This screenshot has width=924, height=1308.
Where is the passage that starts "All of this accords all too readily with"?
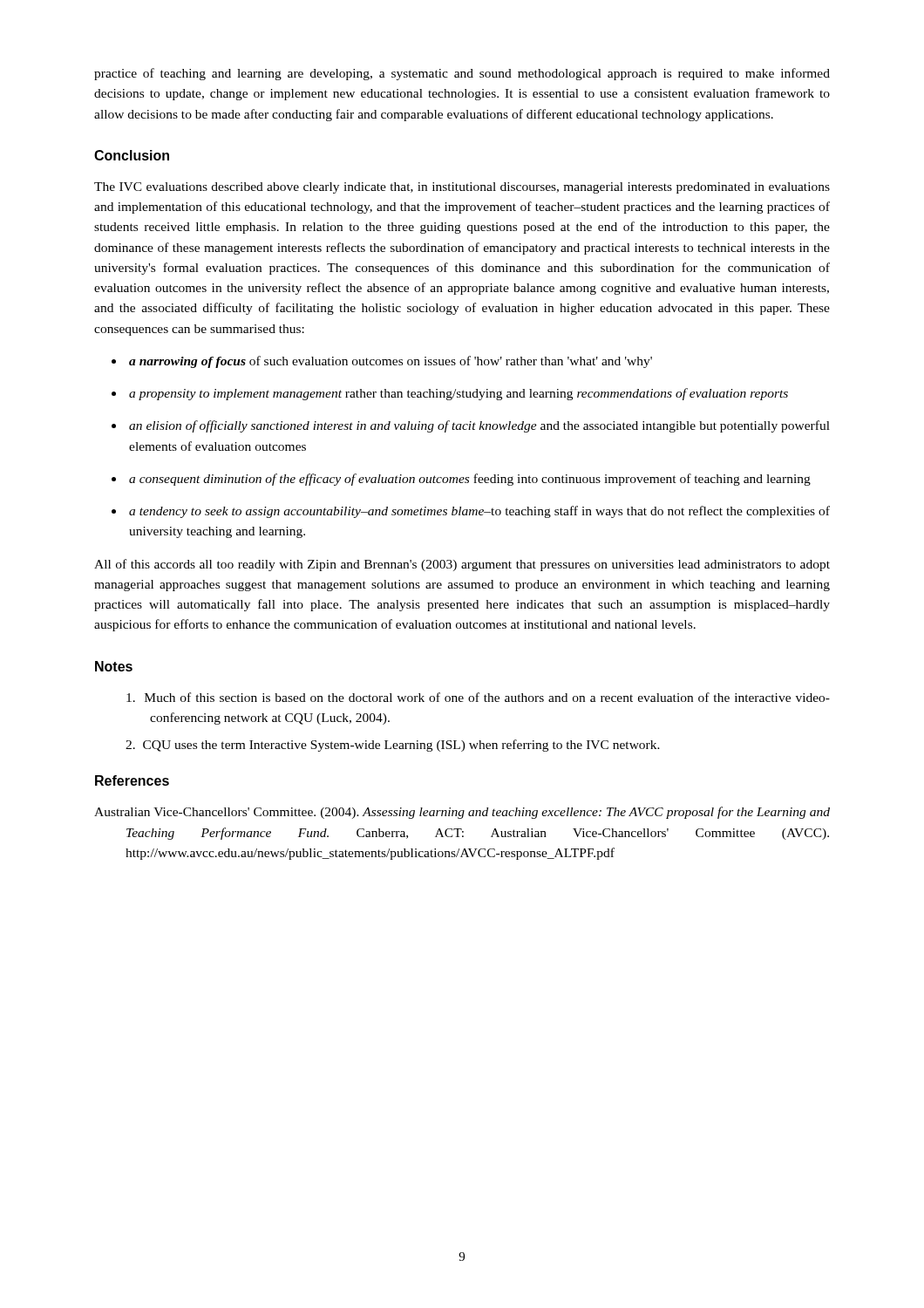point(462,594)
